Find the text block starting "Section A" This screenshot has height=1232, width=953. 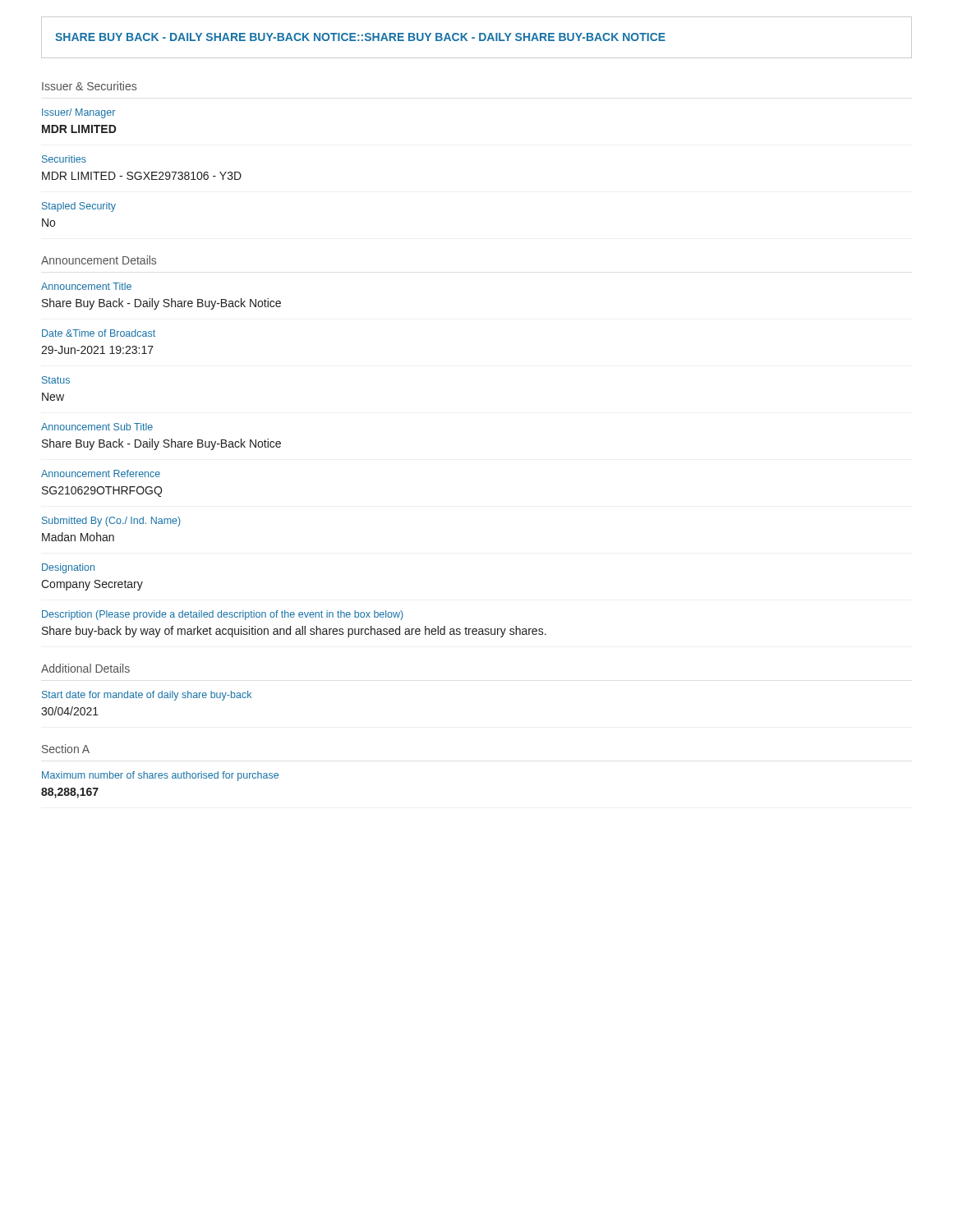(x=65, y=749)
